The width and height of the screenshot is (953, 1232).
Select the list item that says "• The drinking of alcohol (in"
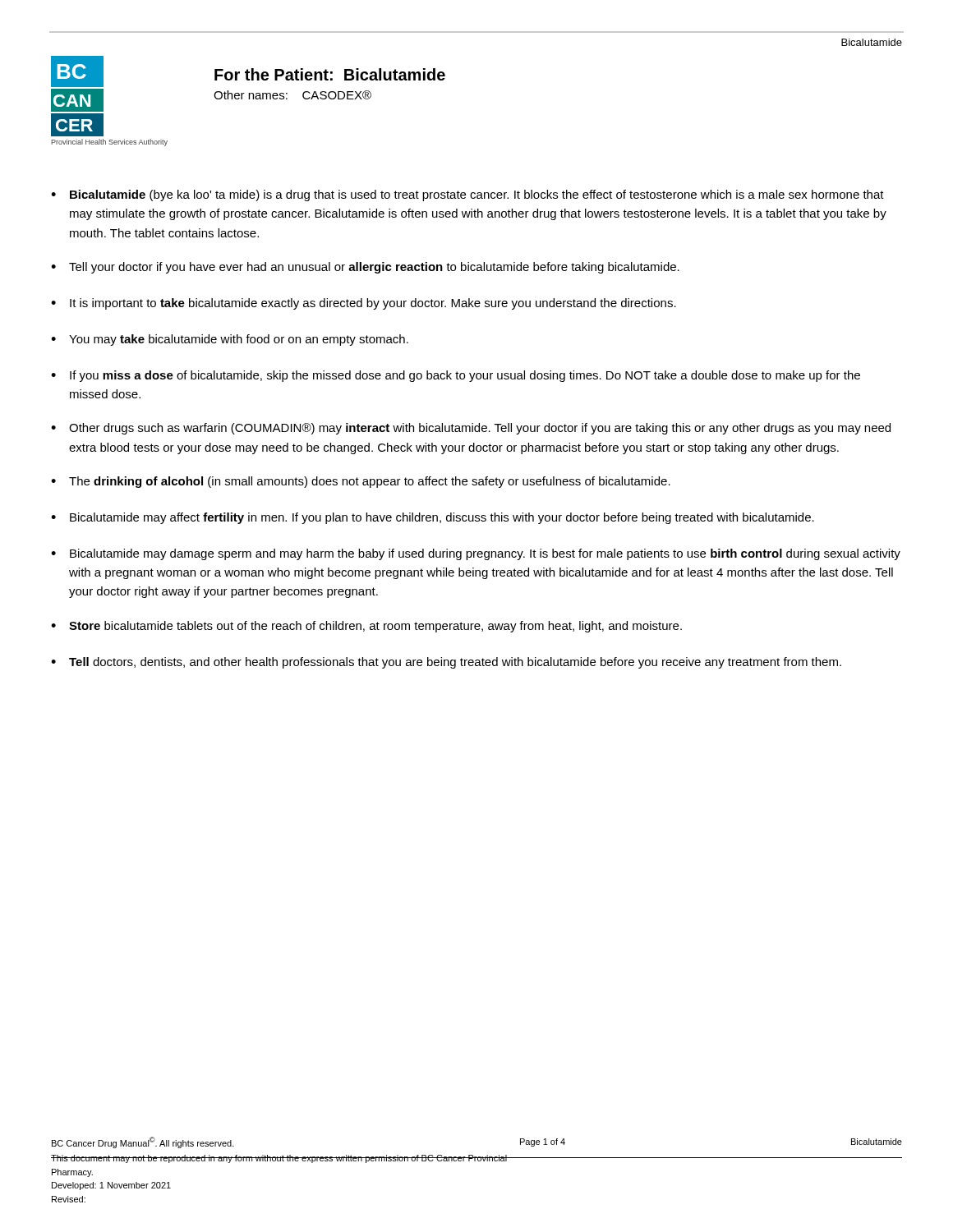(361, 482)
